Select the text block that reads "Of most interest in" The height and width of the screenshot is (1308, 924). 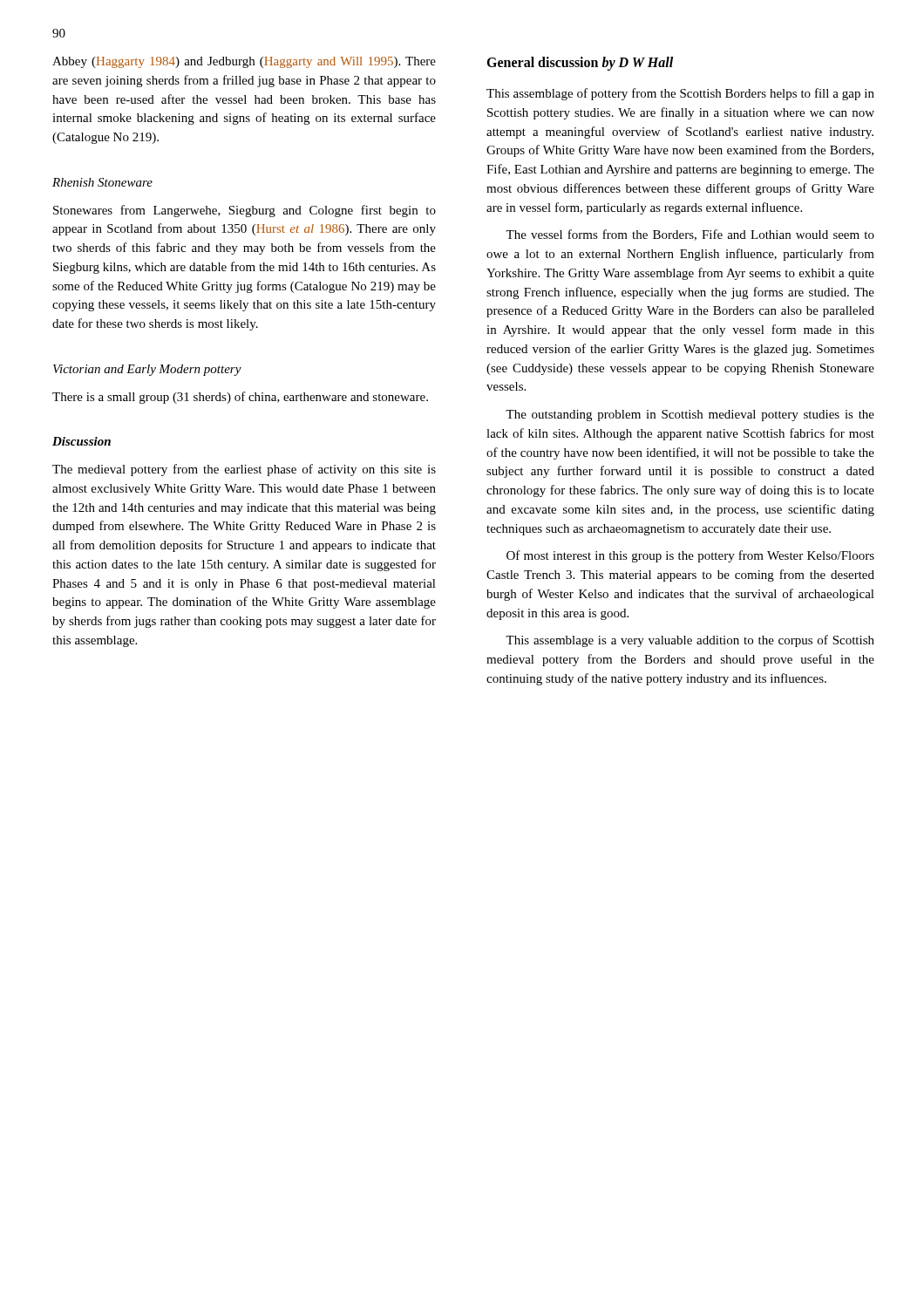(x=680, y=585)
